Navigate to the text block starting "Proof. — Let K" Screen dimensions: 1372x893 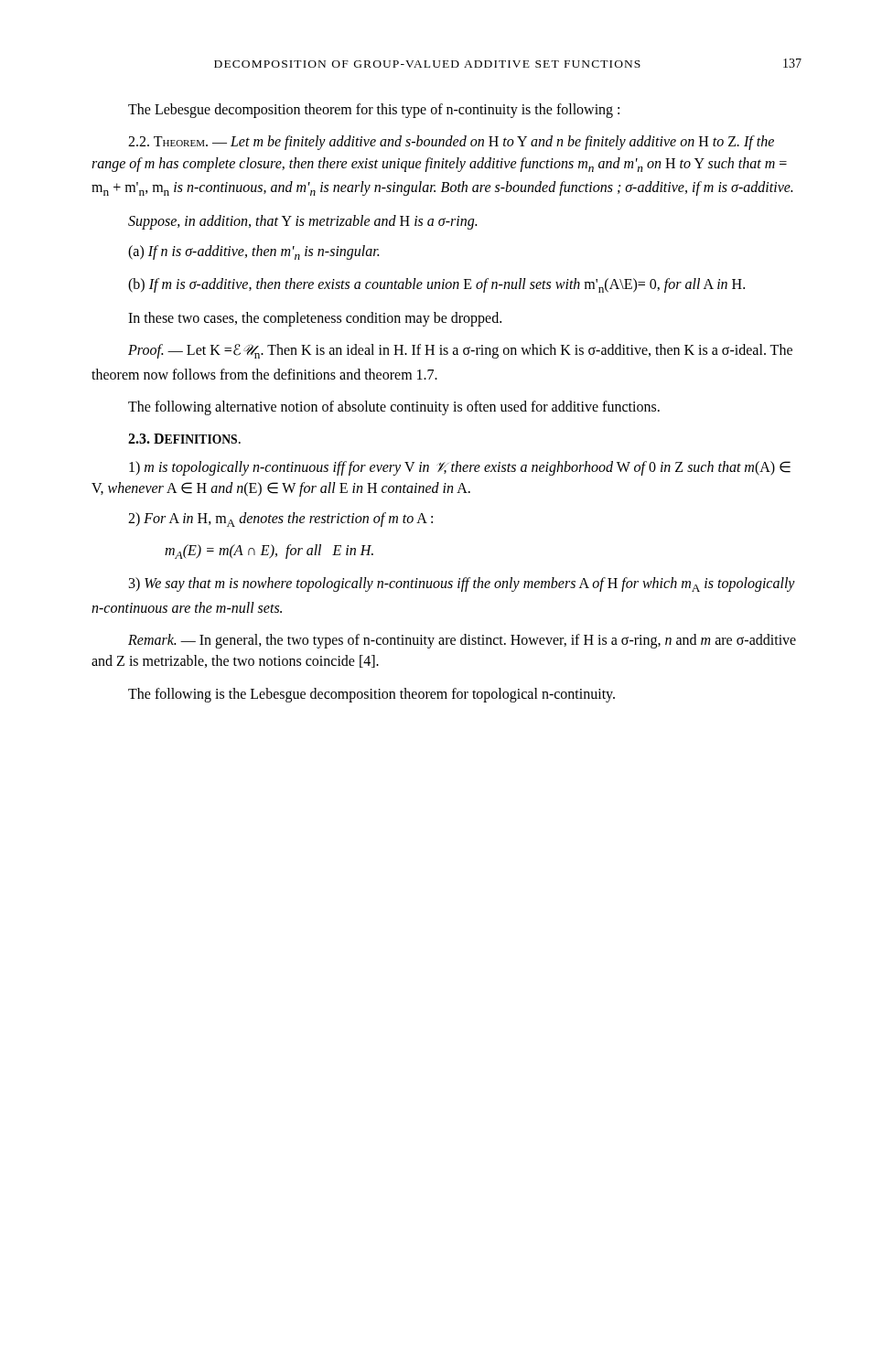pos(446,362)
